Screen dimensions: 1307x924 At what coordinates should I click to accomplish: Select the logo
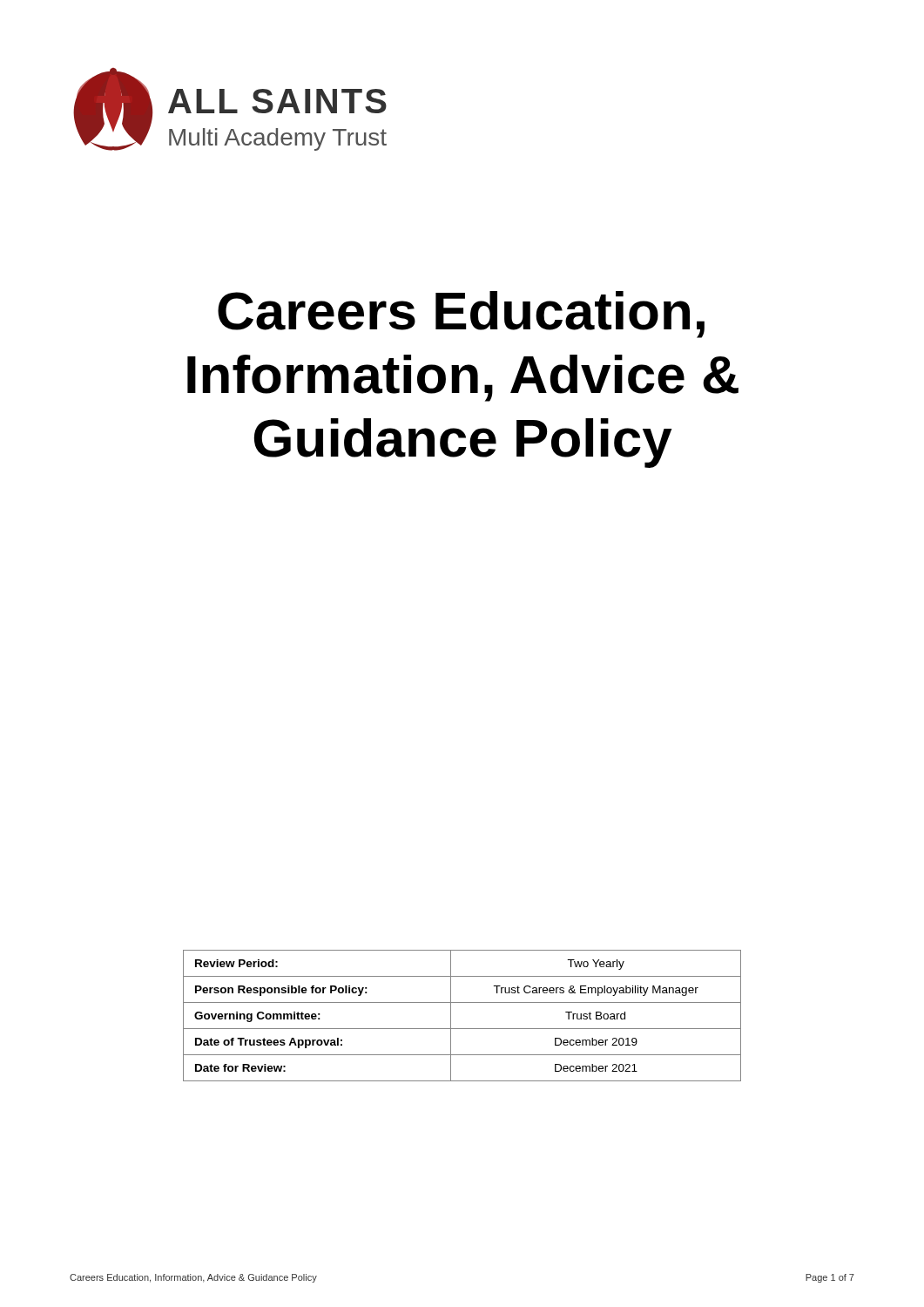[235, 115]
